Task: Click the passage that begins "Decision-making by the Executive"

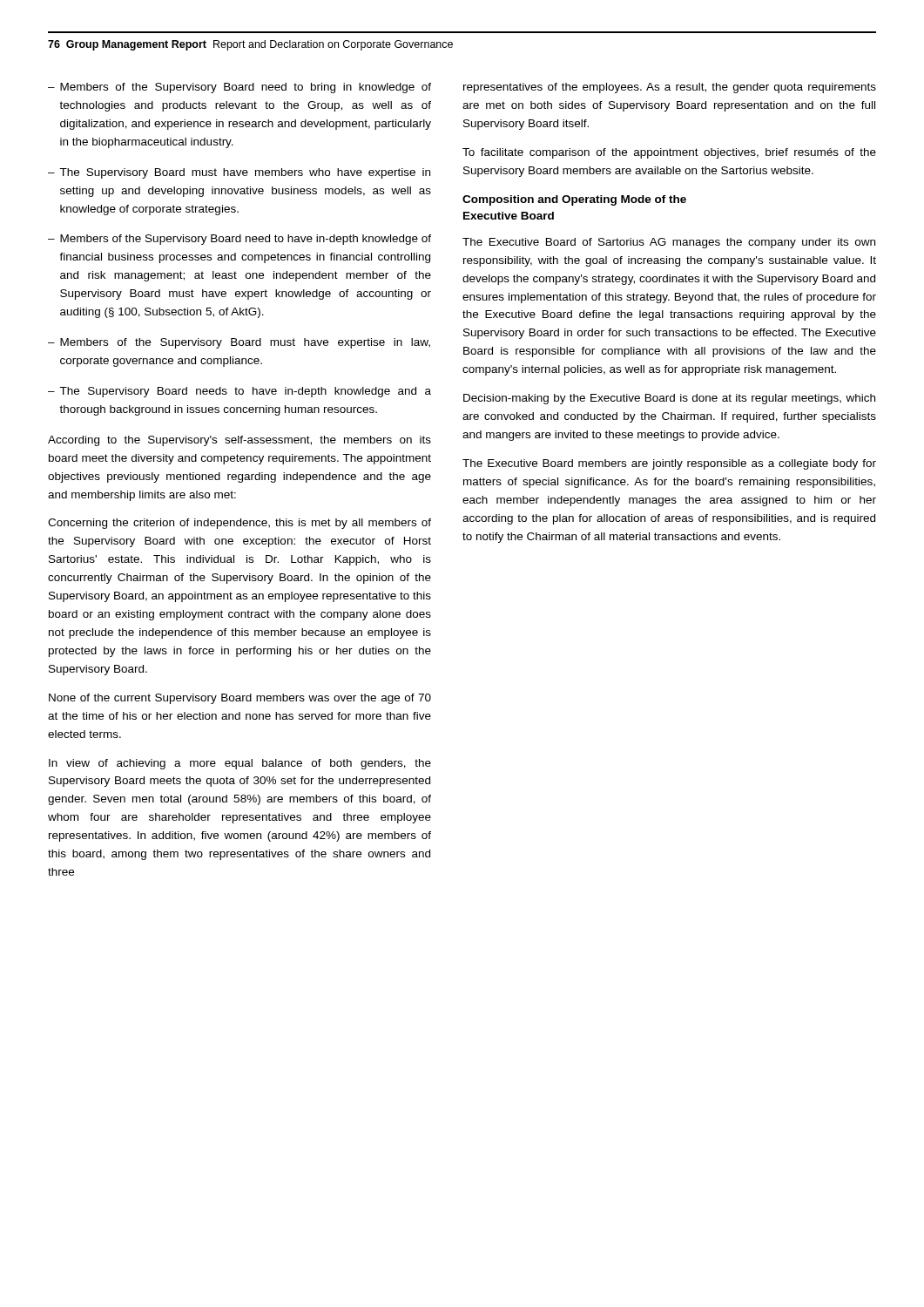Action: [669, 417]
